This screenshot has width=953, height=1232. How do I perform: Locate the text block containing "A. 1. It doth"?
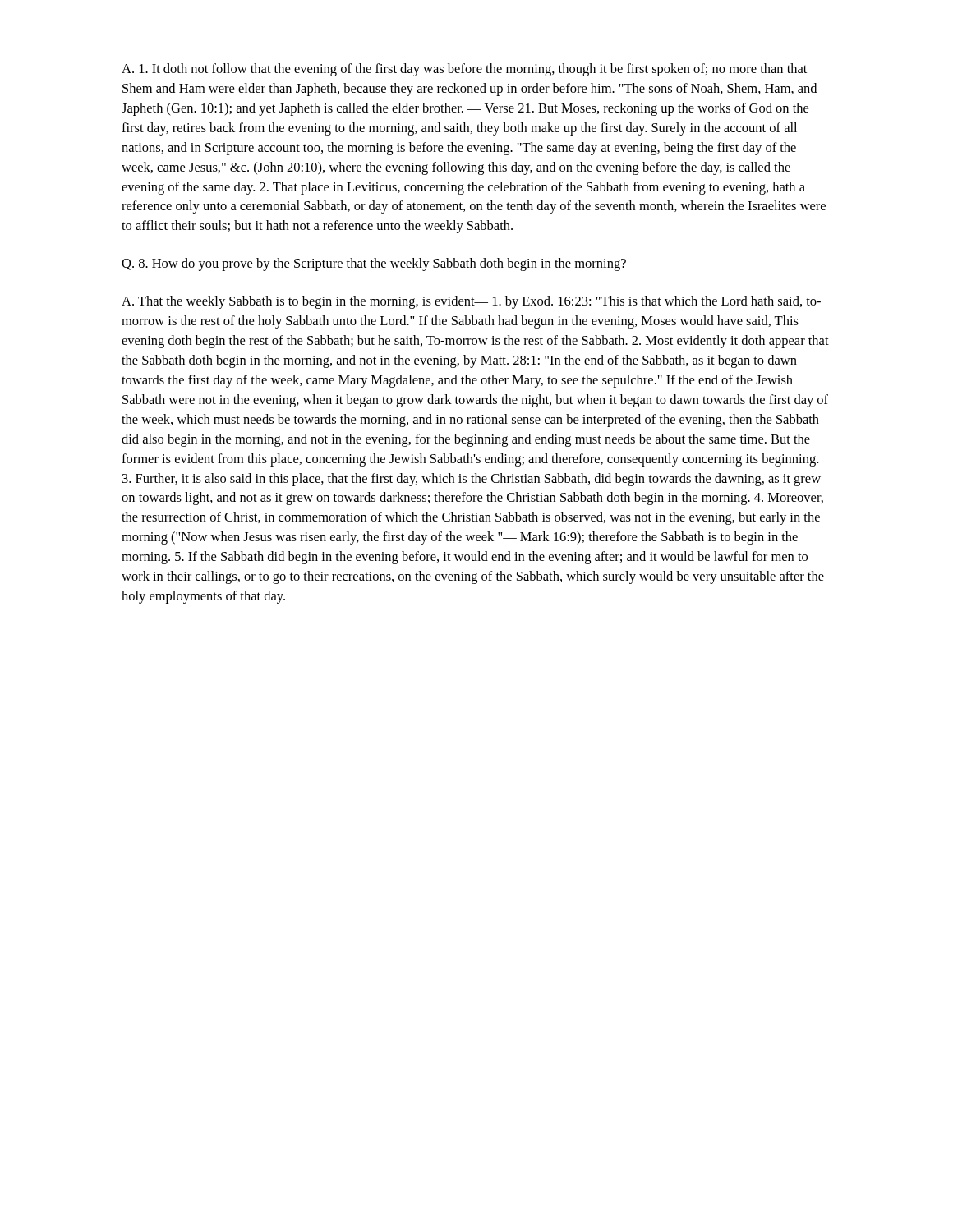474,147
